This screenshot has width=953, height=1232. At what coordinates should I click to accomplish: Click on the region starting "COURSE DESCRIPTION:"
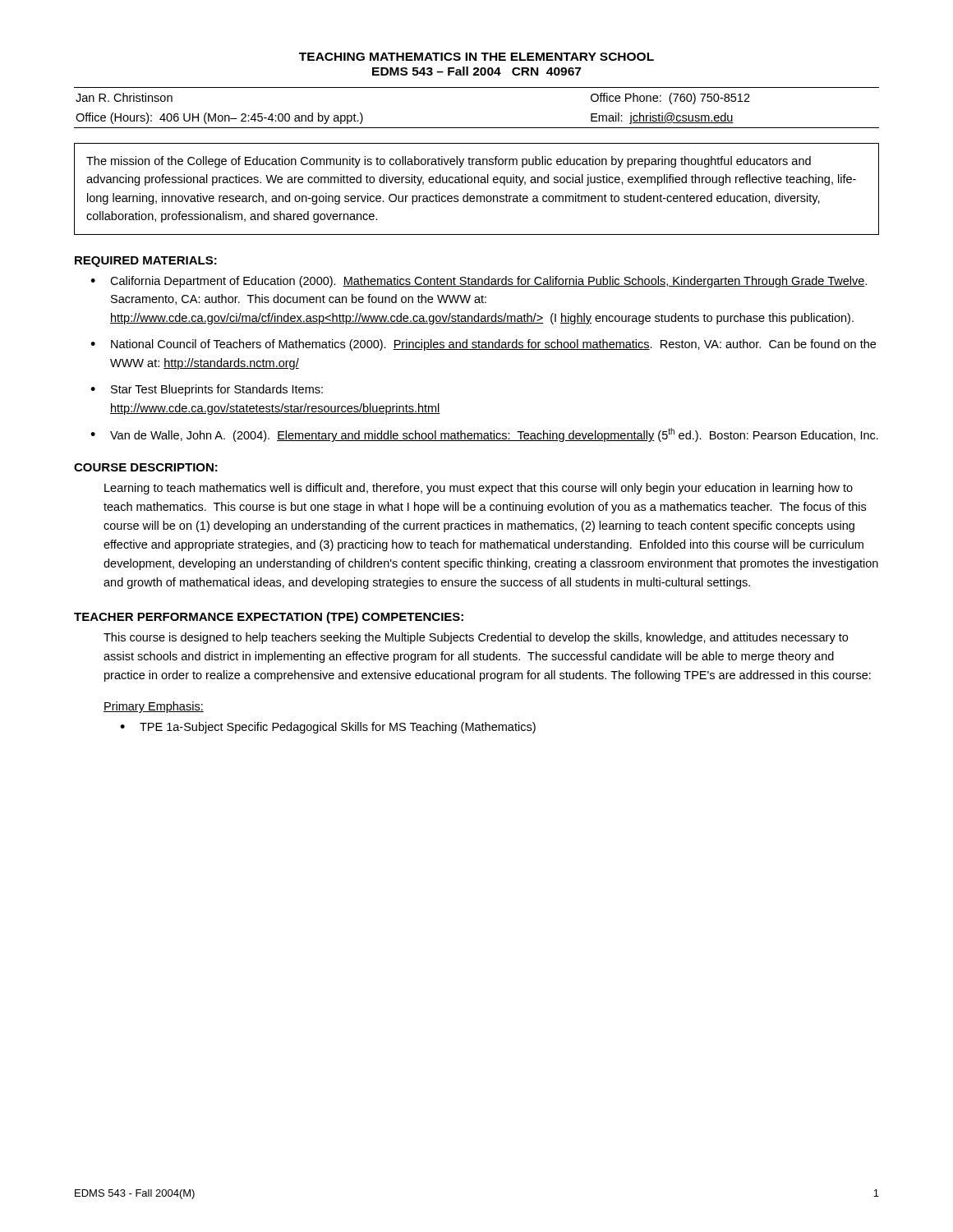146,467
